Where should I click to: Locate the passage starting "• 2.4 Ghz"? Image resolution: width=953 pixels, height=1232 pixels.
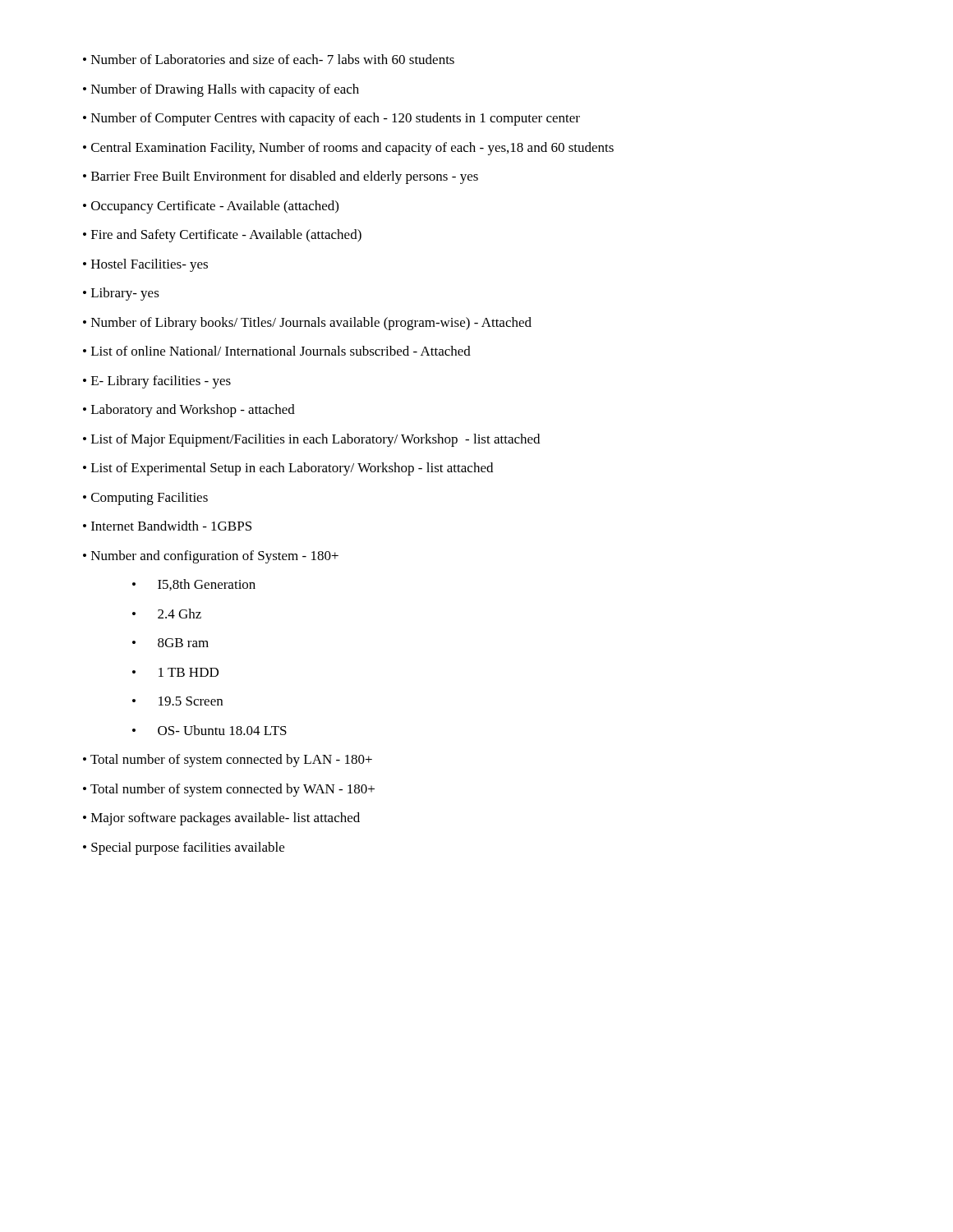point(166,614)
